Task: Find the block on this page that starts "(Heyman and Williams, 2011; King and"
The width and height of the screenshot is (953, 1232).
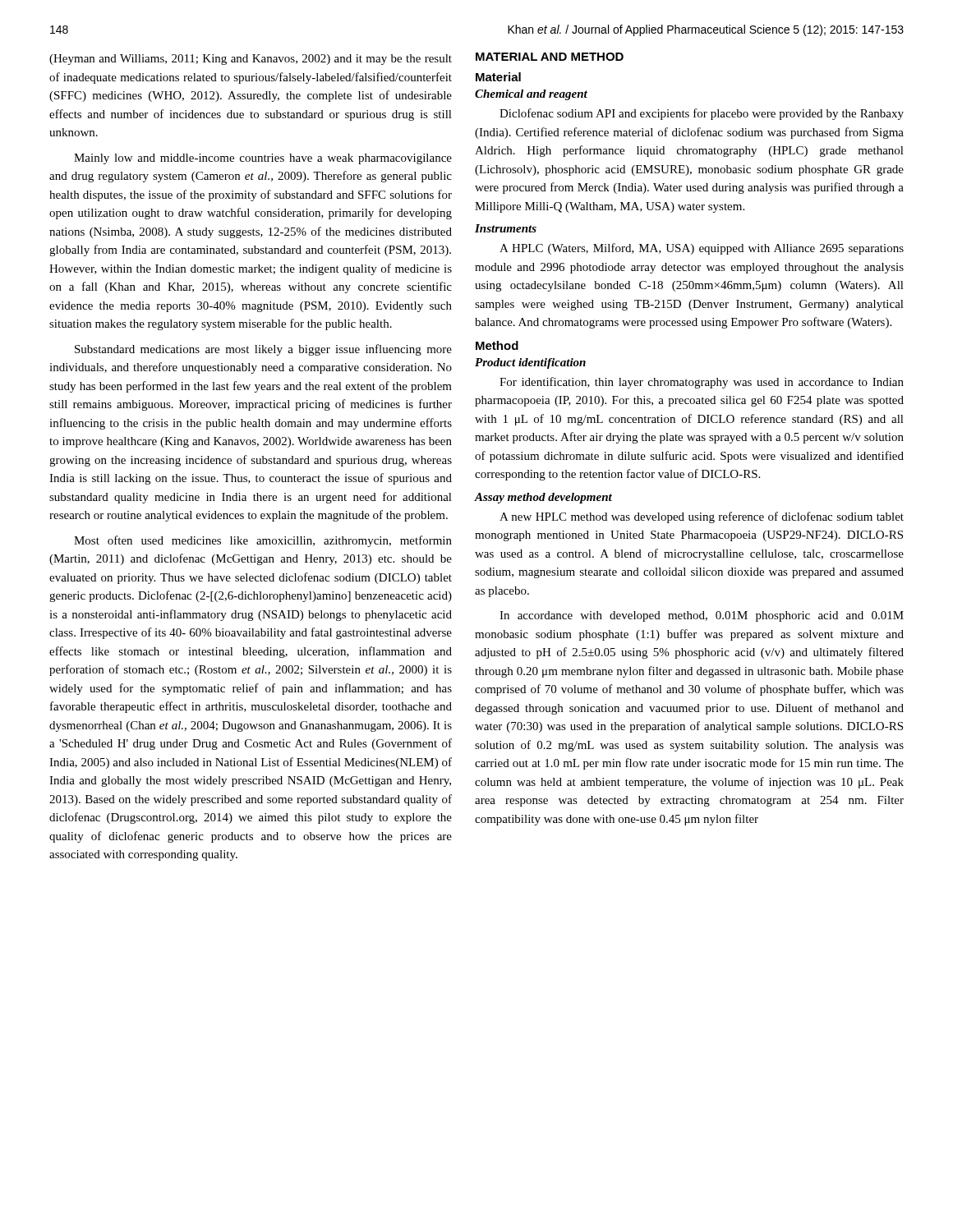Action: click(251, 95)
